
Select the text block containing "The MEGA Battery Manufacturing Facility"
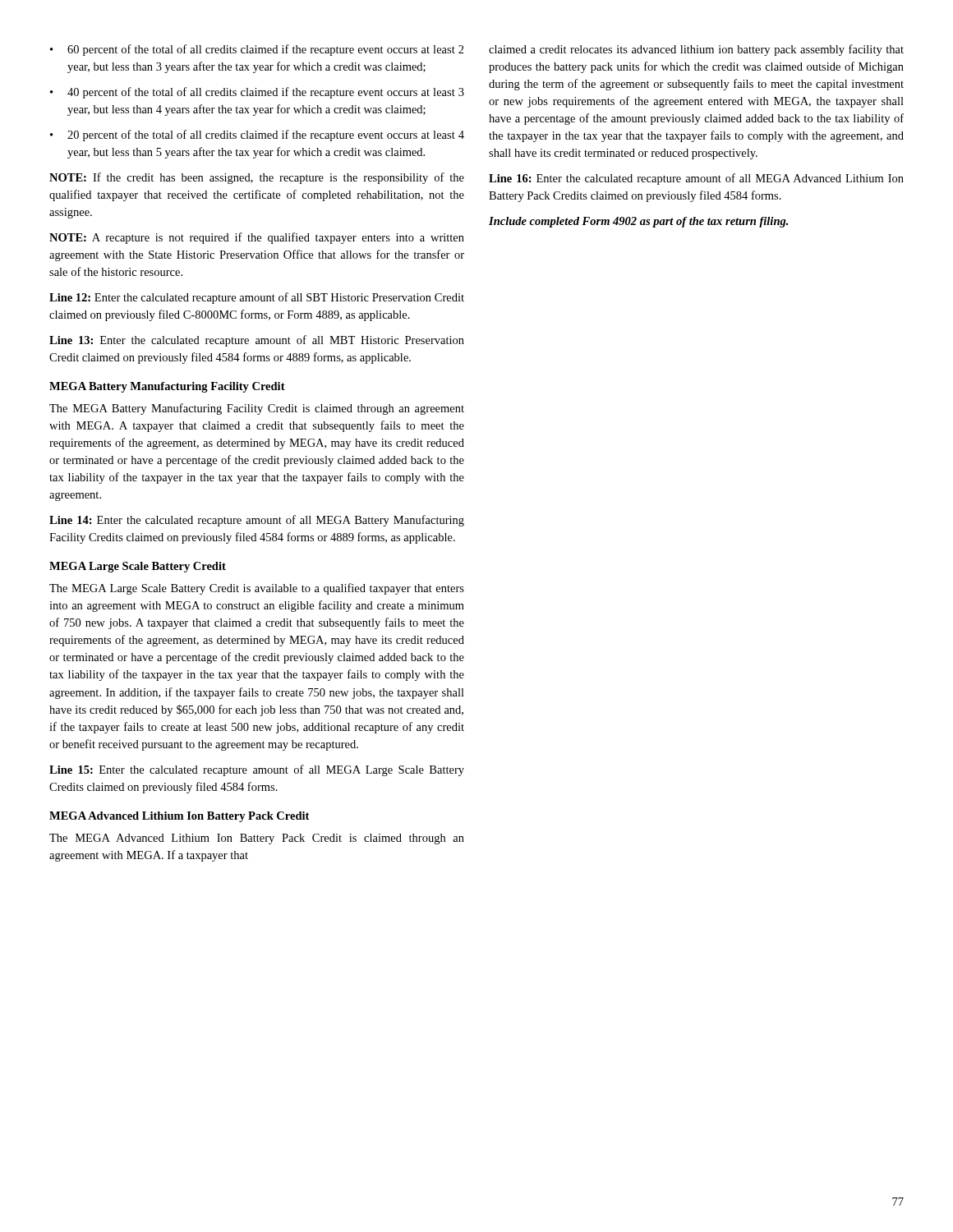(257, 452)
